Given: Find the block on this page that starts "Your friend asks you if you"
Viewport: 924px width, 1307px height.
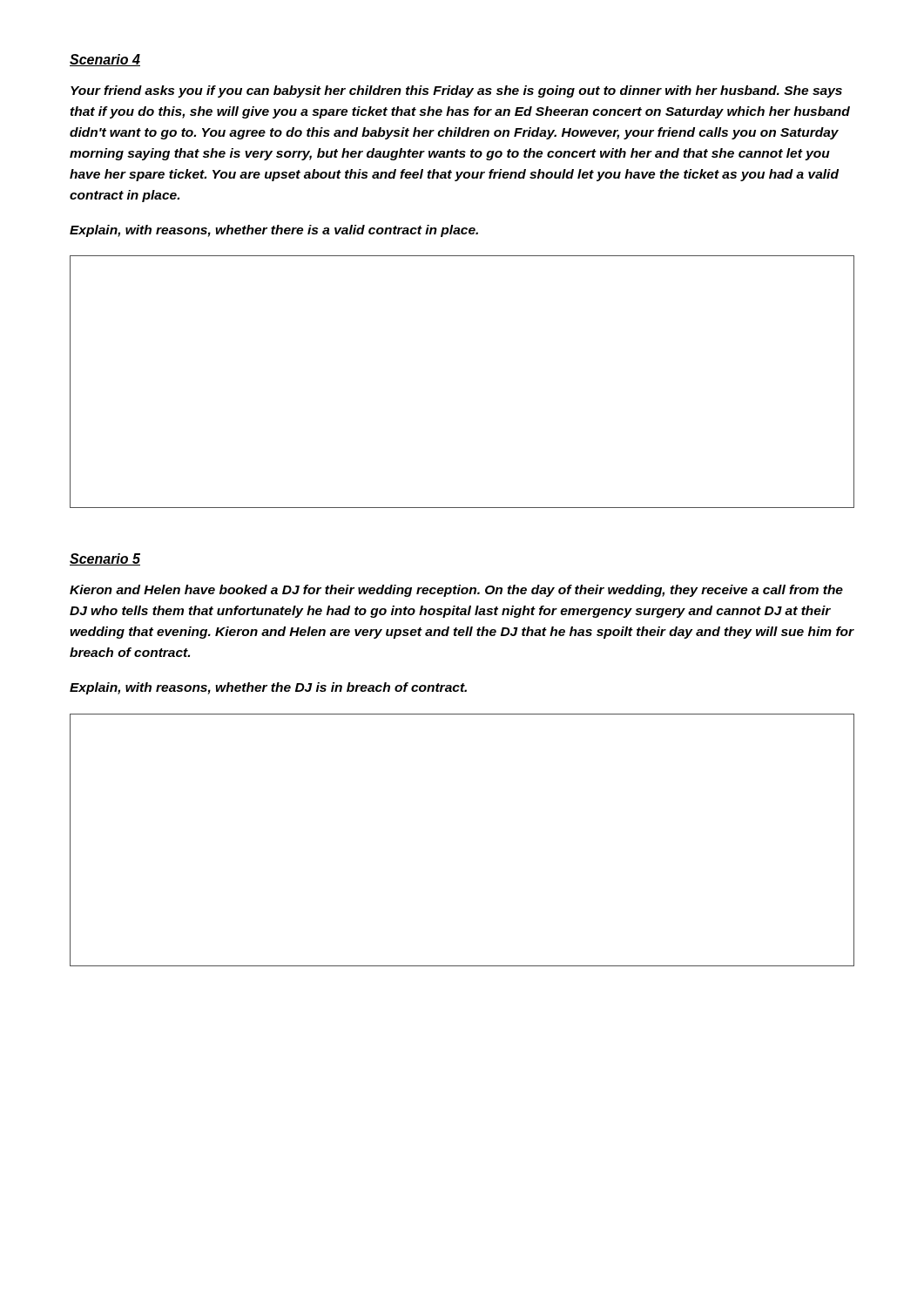Looking at the screenshot, I should tap(460, 142).
